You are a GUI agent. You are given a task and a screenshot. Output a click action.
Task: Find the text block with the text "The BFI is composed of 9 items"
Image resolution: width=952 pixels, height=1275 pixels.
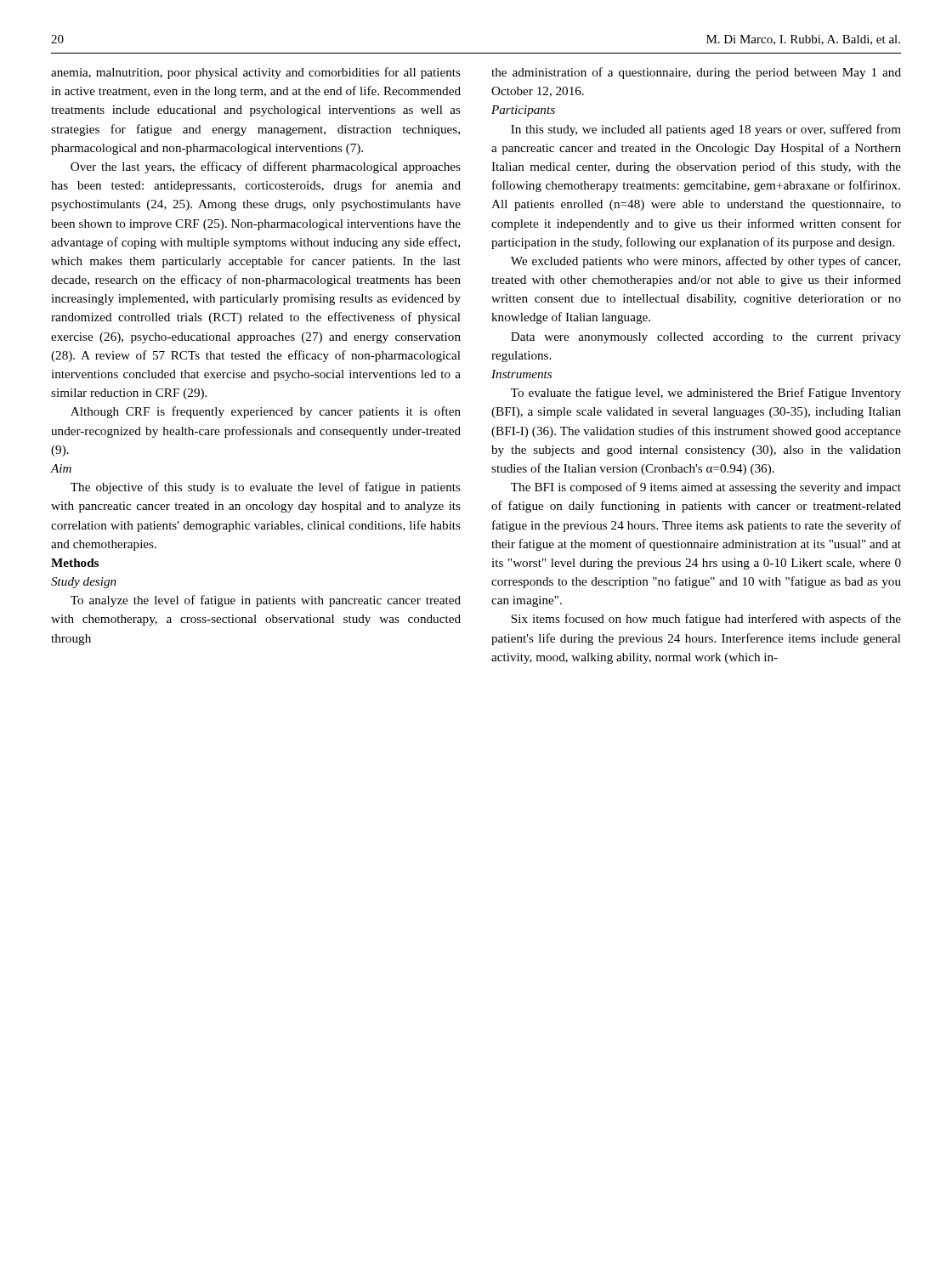click(696, 544)
